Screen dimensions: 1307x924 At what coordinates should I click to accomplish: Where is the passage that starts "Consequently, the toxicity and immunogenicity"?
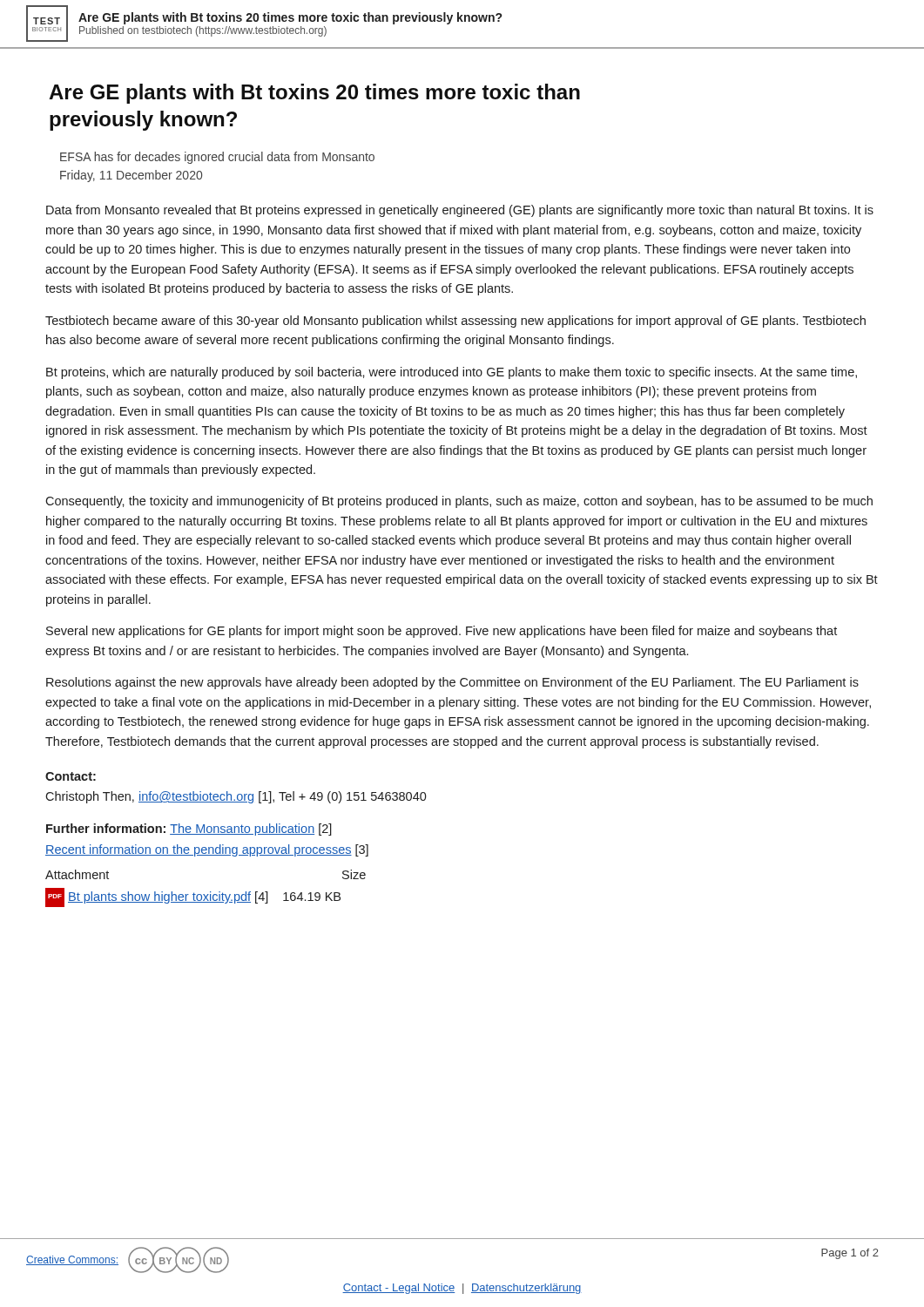click(461, 550)
